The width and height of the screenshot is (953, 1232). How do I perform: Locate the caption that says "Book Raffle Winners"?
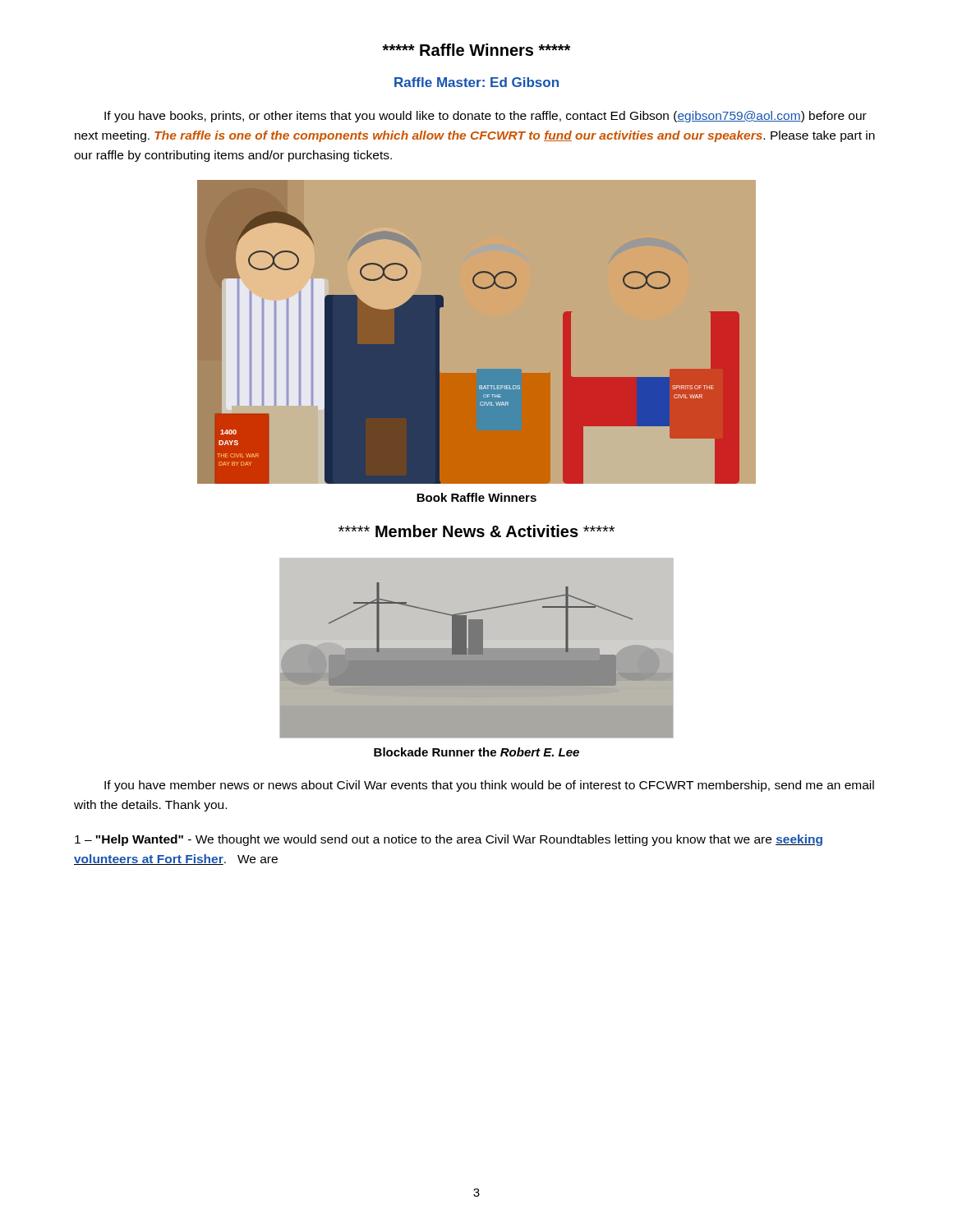coord(476,497)
